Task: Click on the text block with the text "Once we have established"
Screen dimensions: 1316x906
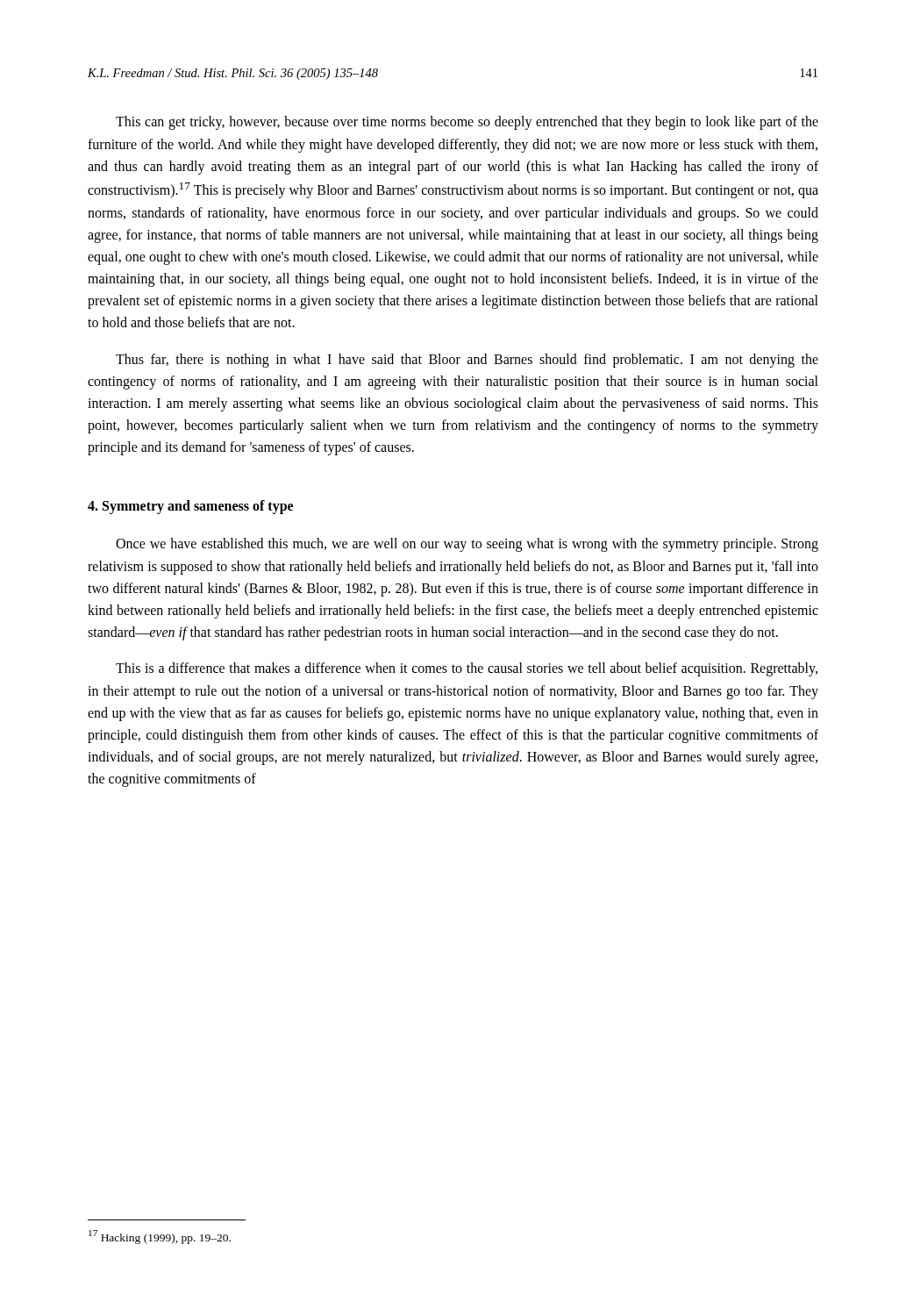Action: (x=453, y=588)
